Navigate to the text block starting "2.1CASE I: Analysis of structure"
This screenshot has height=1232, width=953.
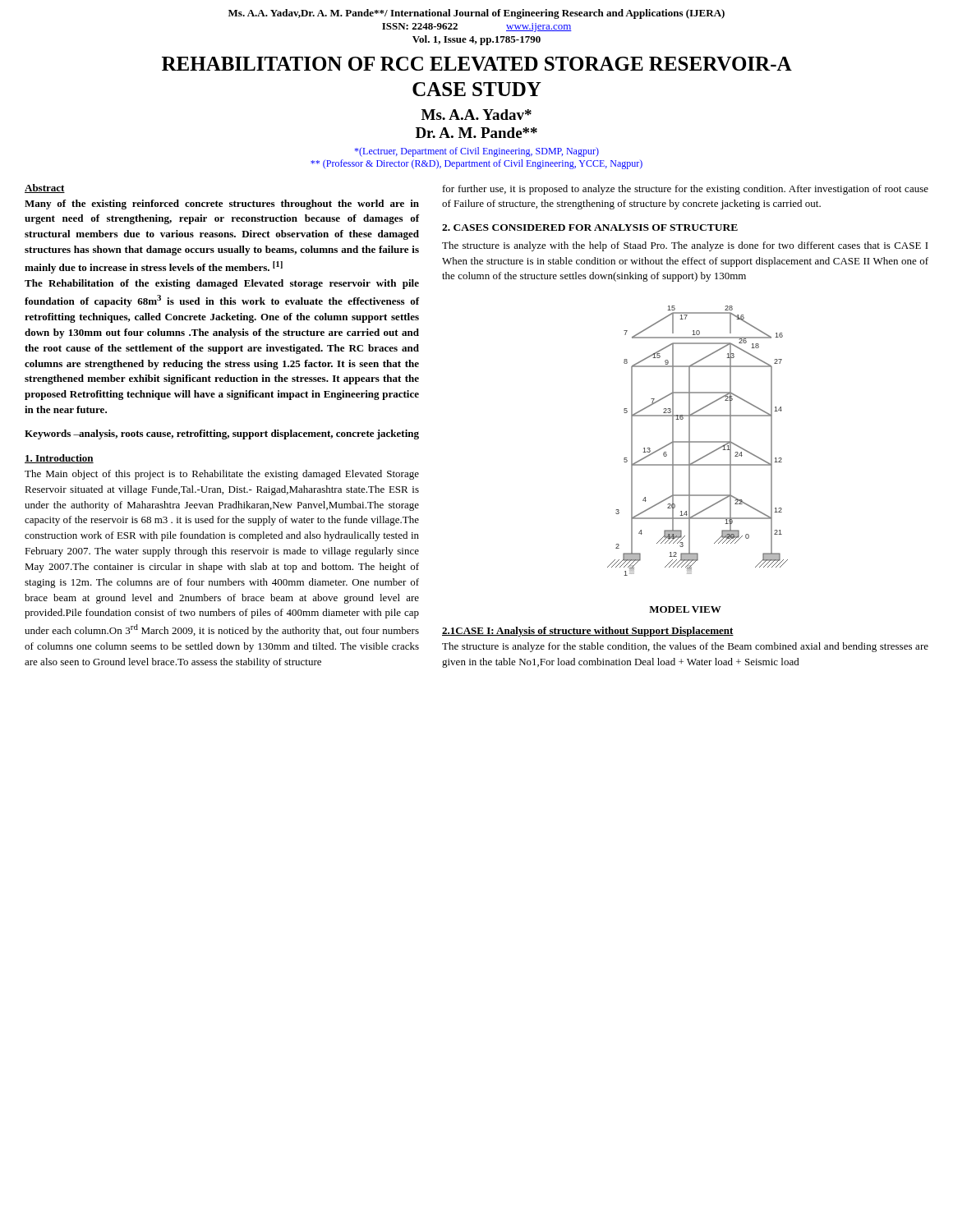(x=588, y=631)
